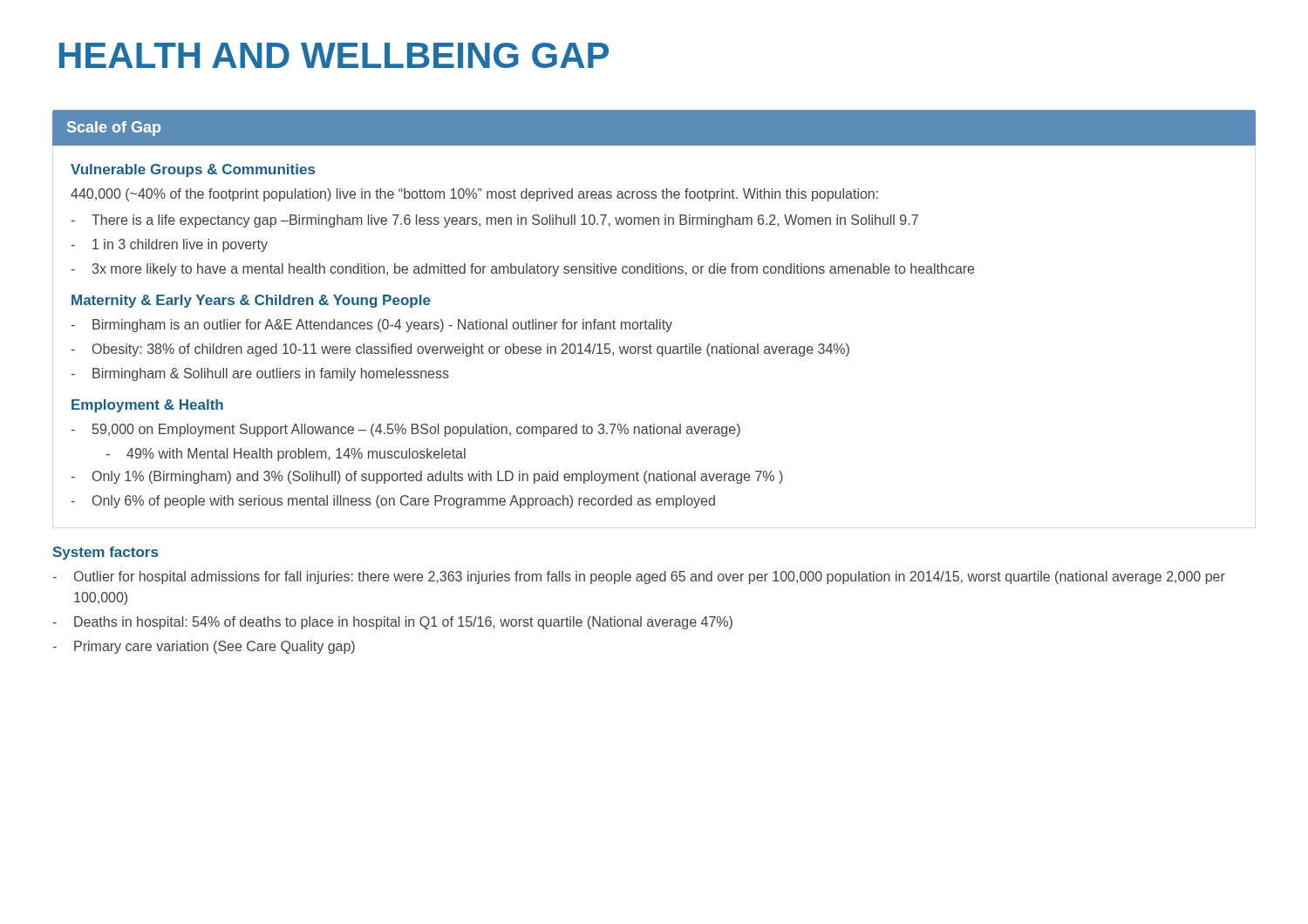Viewport: 1308px width, 924px height.
Task: Click the passage that begins "440,000 (~40% of the footprint population)"
Action: (475, 194)
